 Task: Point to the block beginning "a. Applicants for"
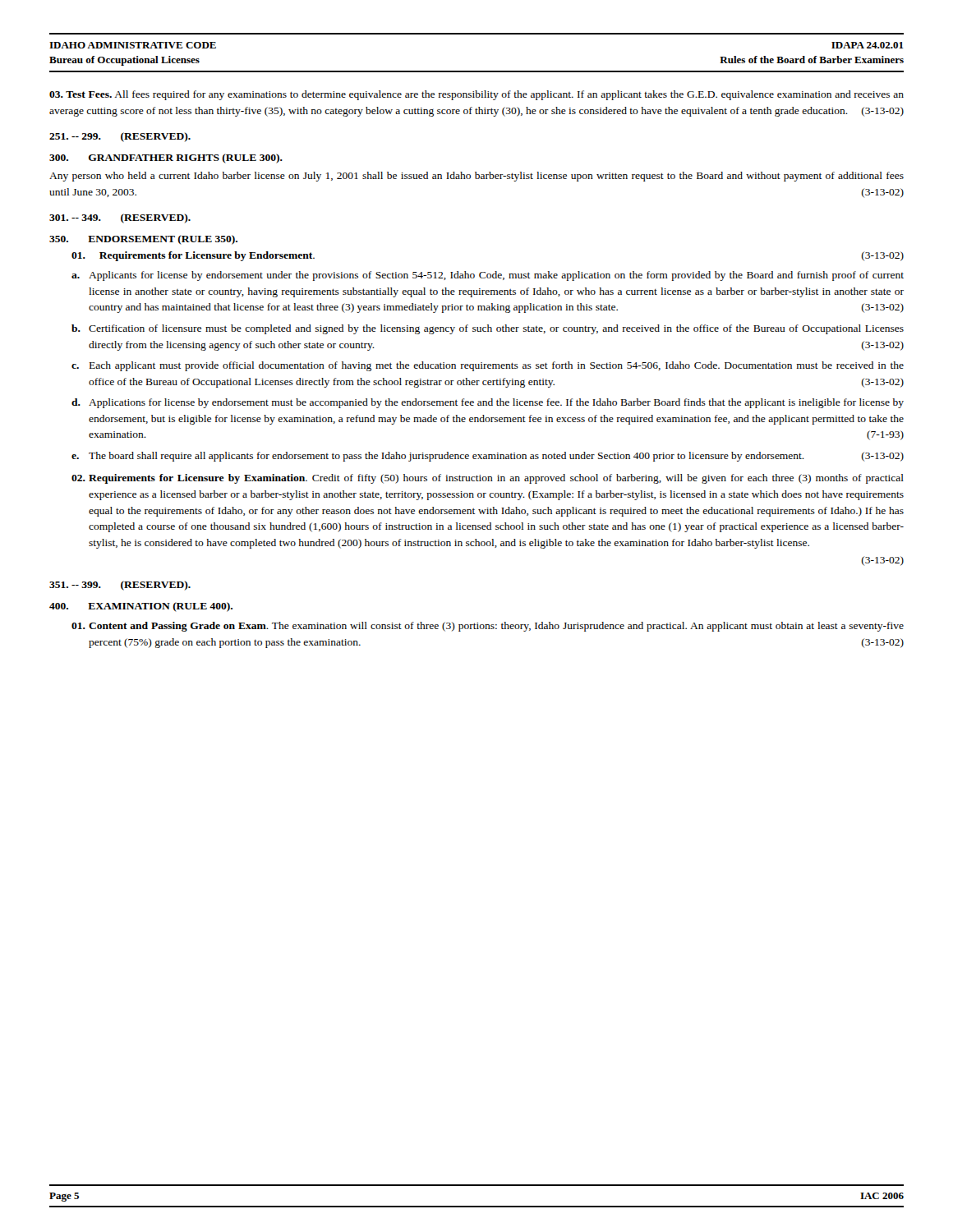click(x=476, y=291)
